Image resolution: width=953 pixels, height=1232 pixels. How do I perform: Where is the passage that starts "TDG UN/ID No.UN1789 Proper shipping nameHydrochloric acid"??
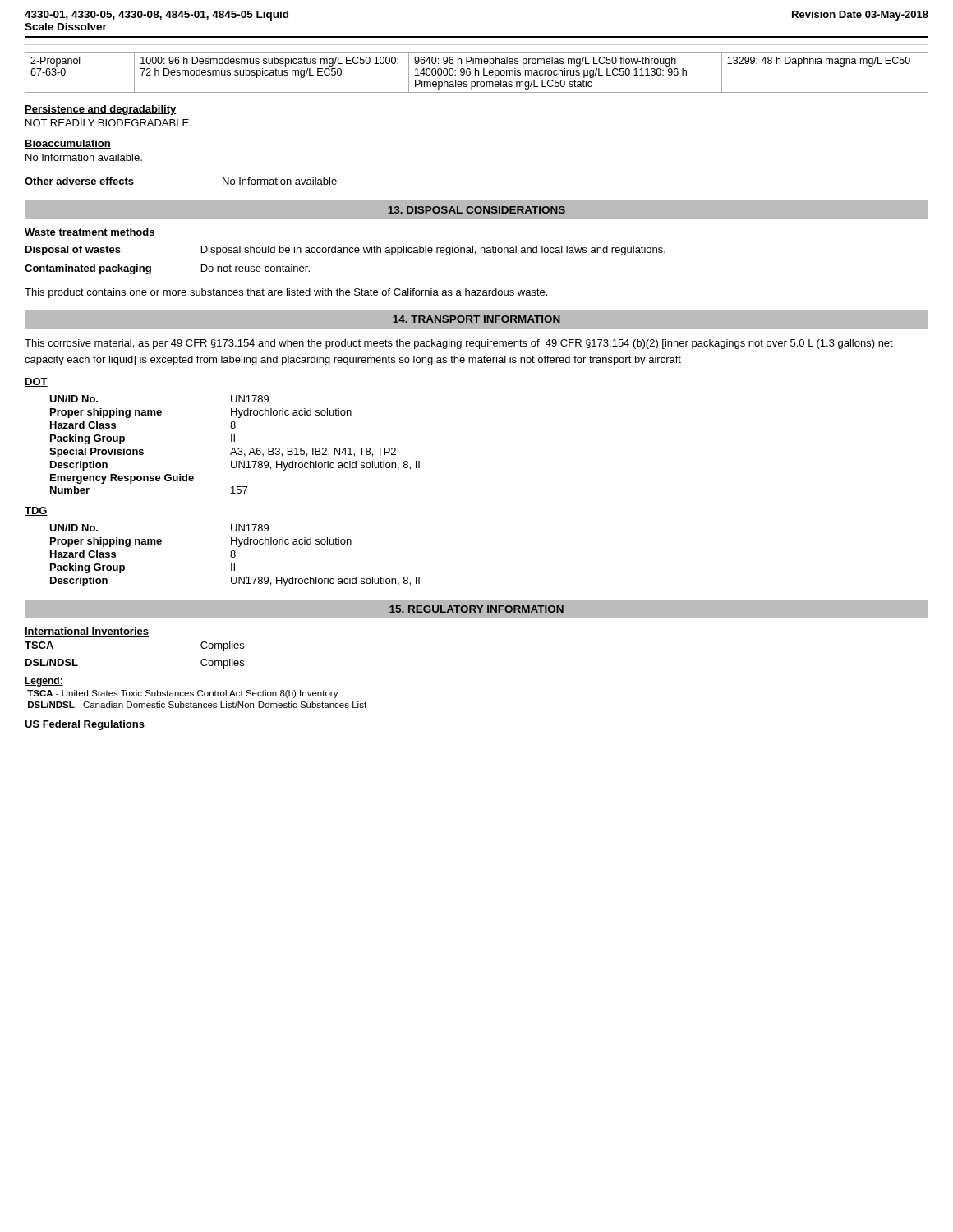[36, 511]
